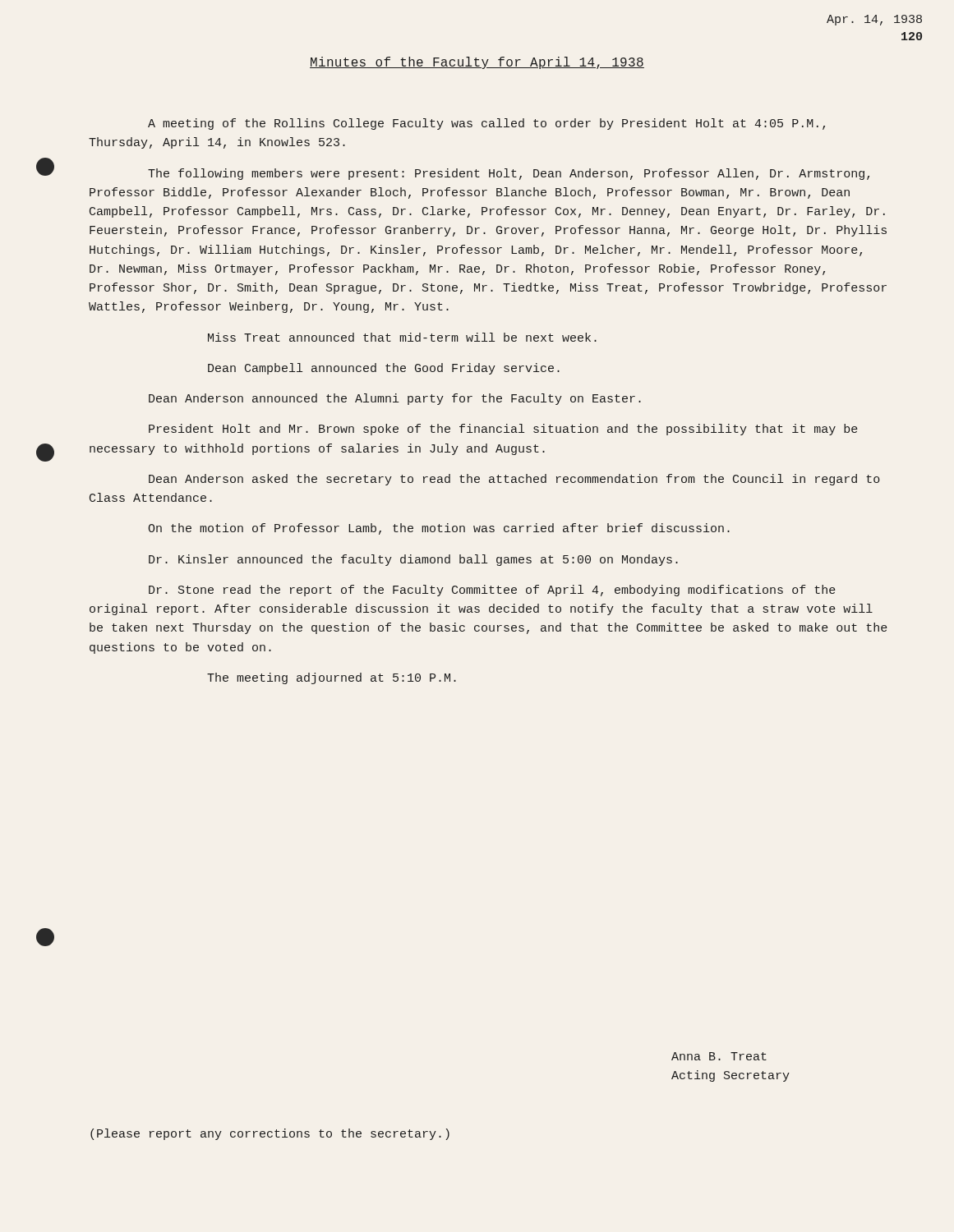Screen dimensions: 1232x954
Task: Point to the block beginning "Miss Treat announced that mid-term"
Action: click(x=403, y=338)
